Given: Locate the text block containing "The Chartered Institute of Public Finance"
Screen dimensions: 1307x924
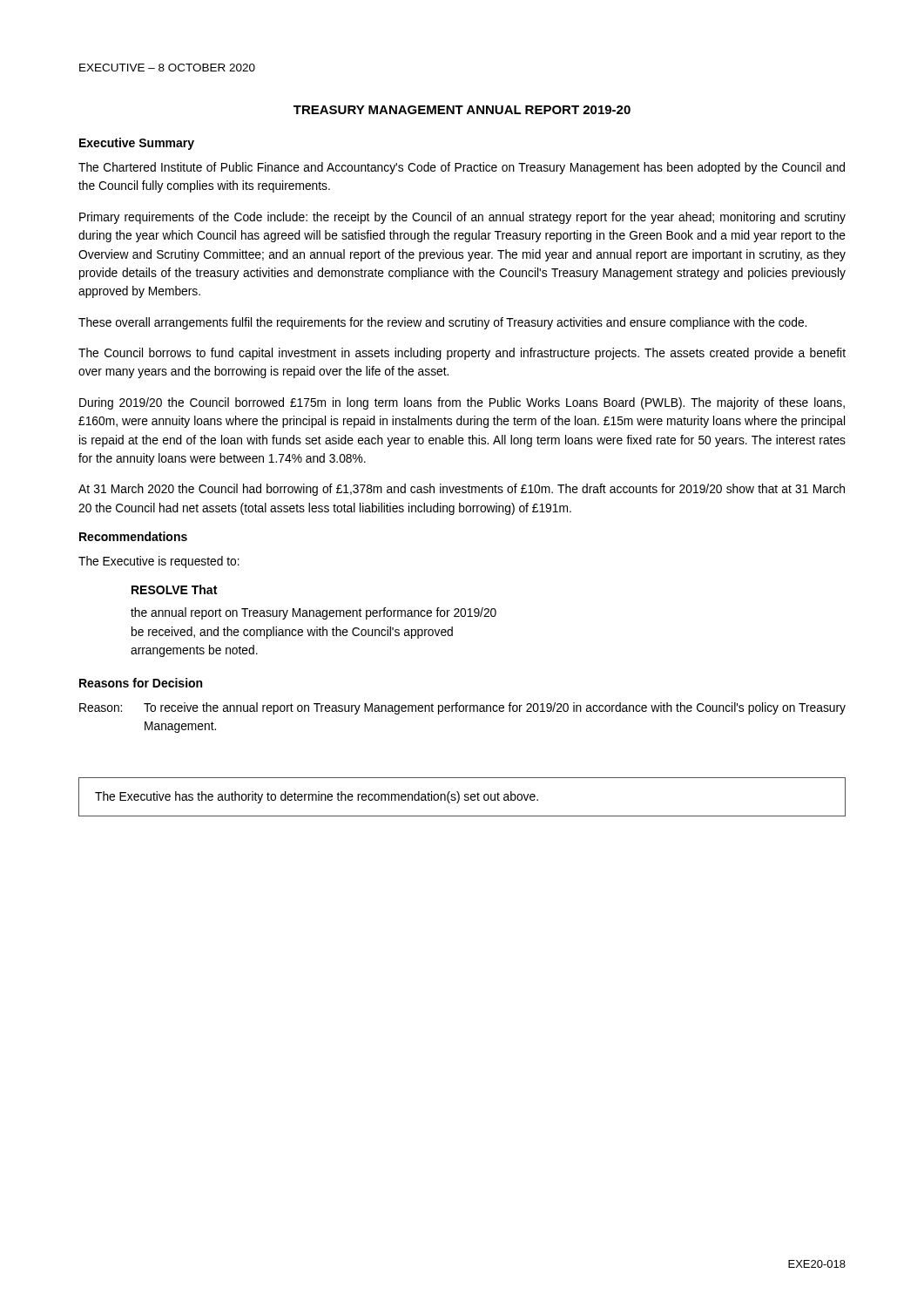Looking at the screenshot, I should click(x=462, y=177).
